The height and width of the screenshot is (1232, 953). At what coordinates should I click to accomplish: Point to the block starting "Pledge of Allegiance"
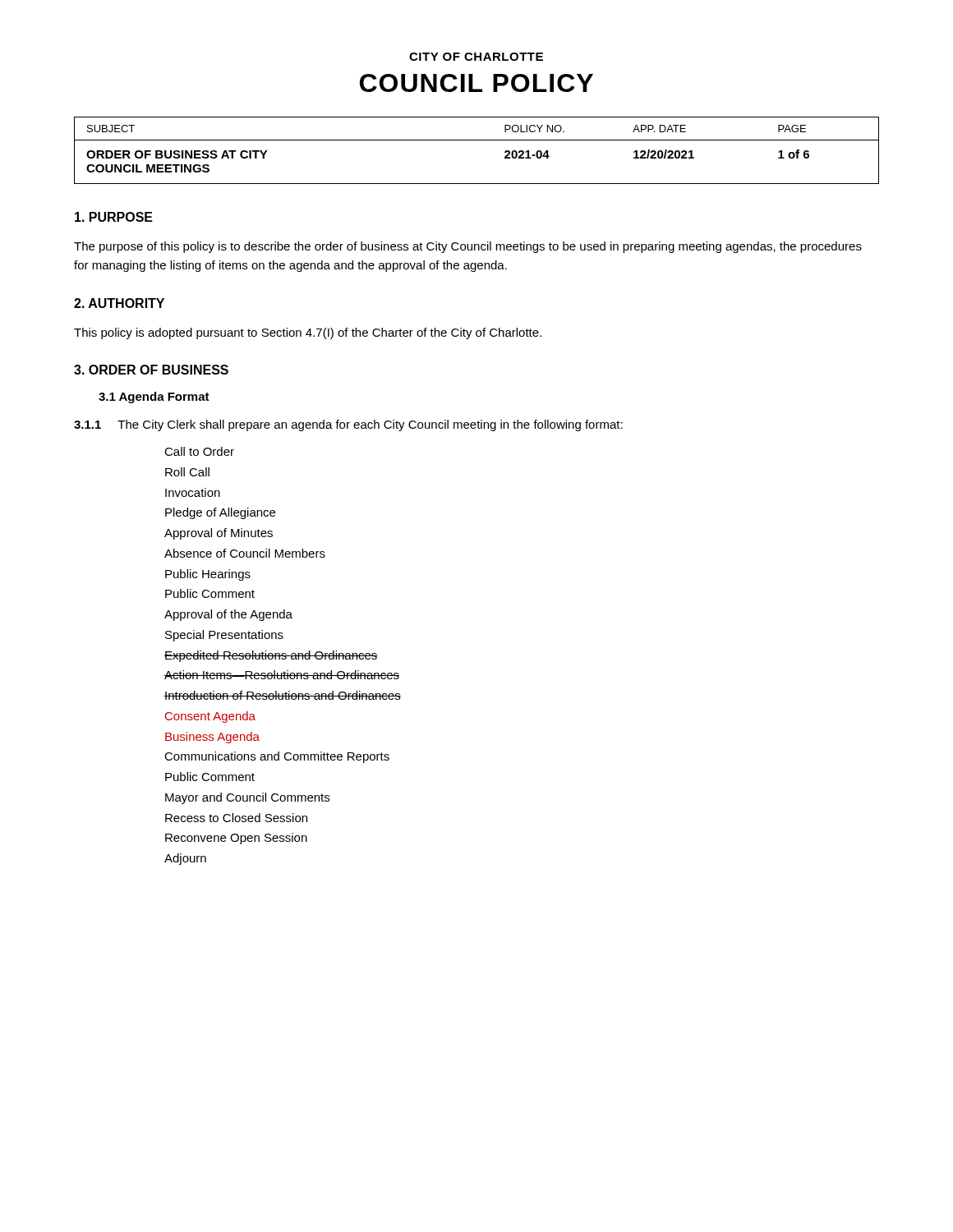[220, 512]
